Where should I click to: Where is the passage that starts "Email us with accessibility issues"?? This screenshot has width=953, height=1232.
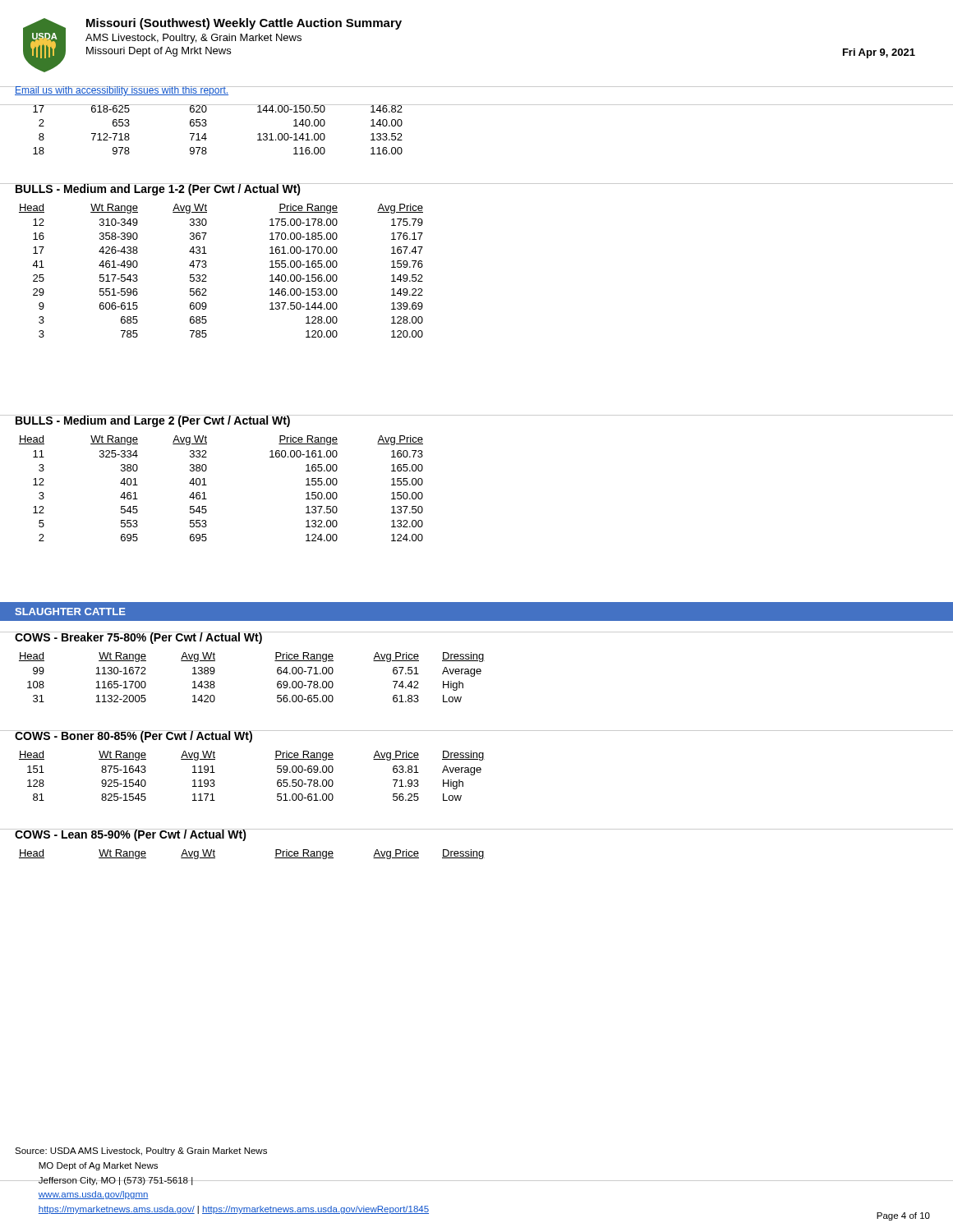point(122,90)
